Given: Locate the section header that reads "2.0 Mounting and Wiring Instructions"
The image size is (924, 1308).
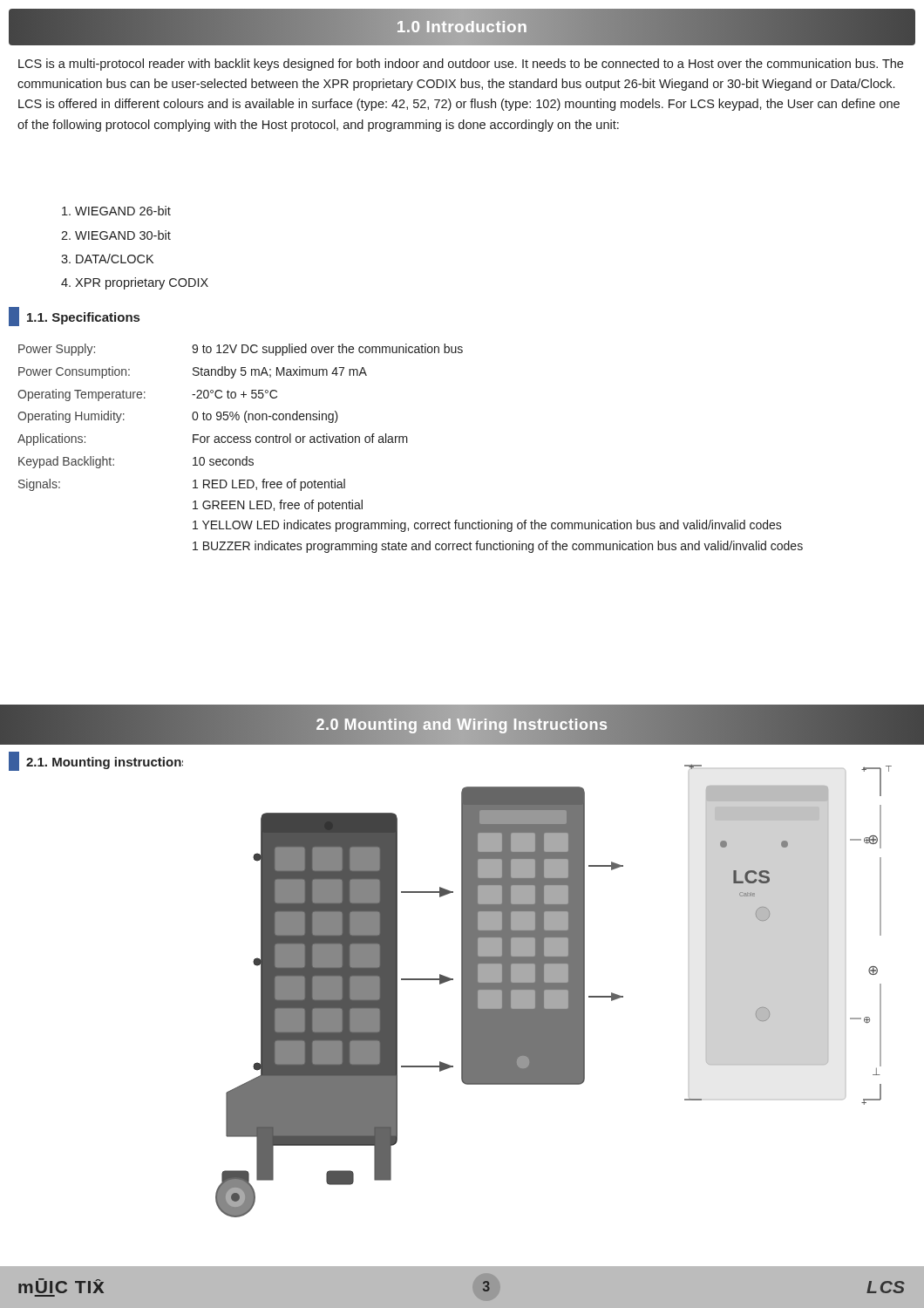Looking at the screenshot, I should pyautogui.click(x=462, y=724).
